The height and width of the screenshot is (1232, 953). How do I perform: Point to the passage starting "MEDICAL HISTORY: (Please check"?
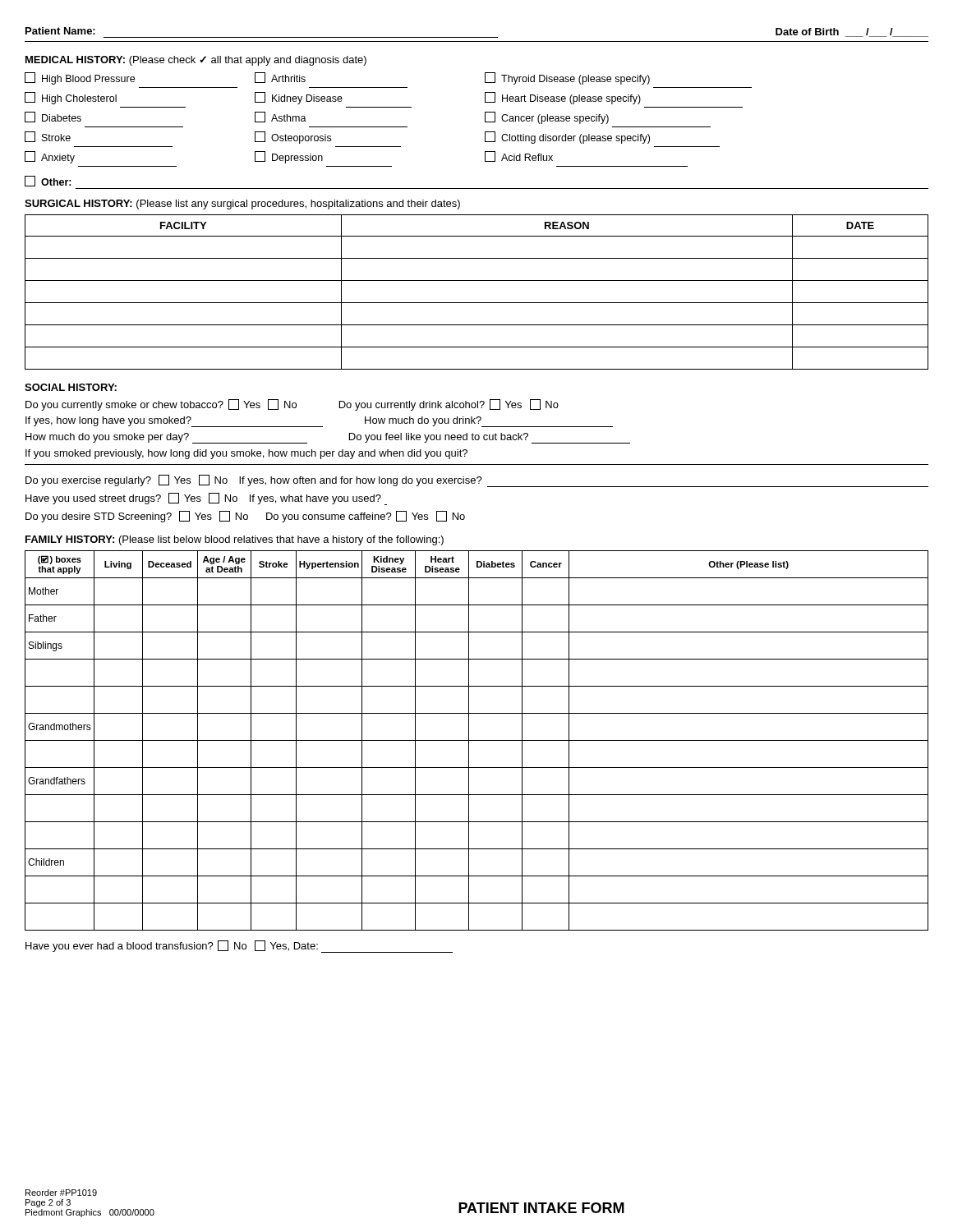(x=196, y=60)
